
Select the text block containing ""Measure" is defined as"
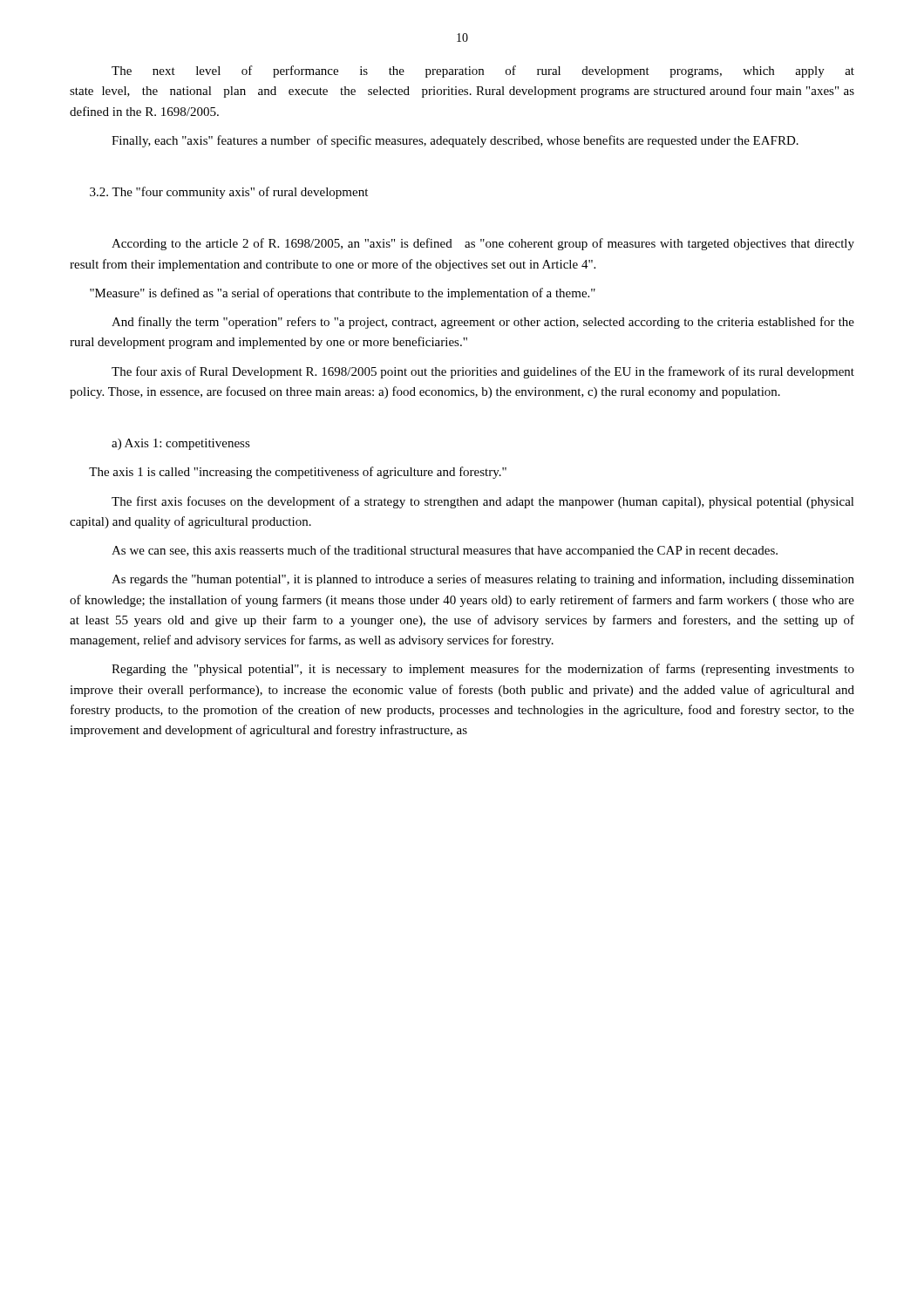click(462, 293)
